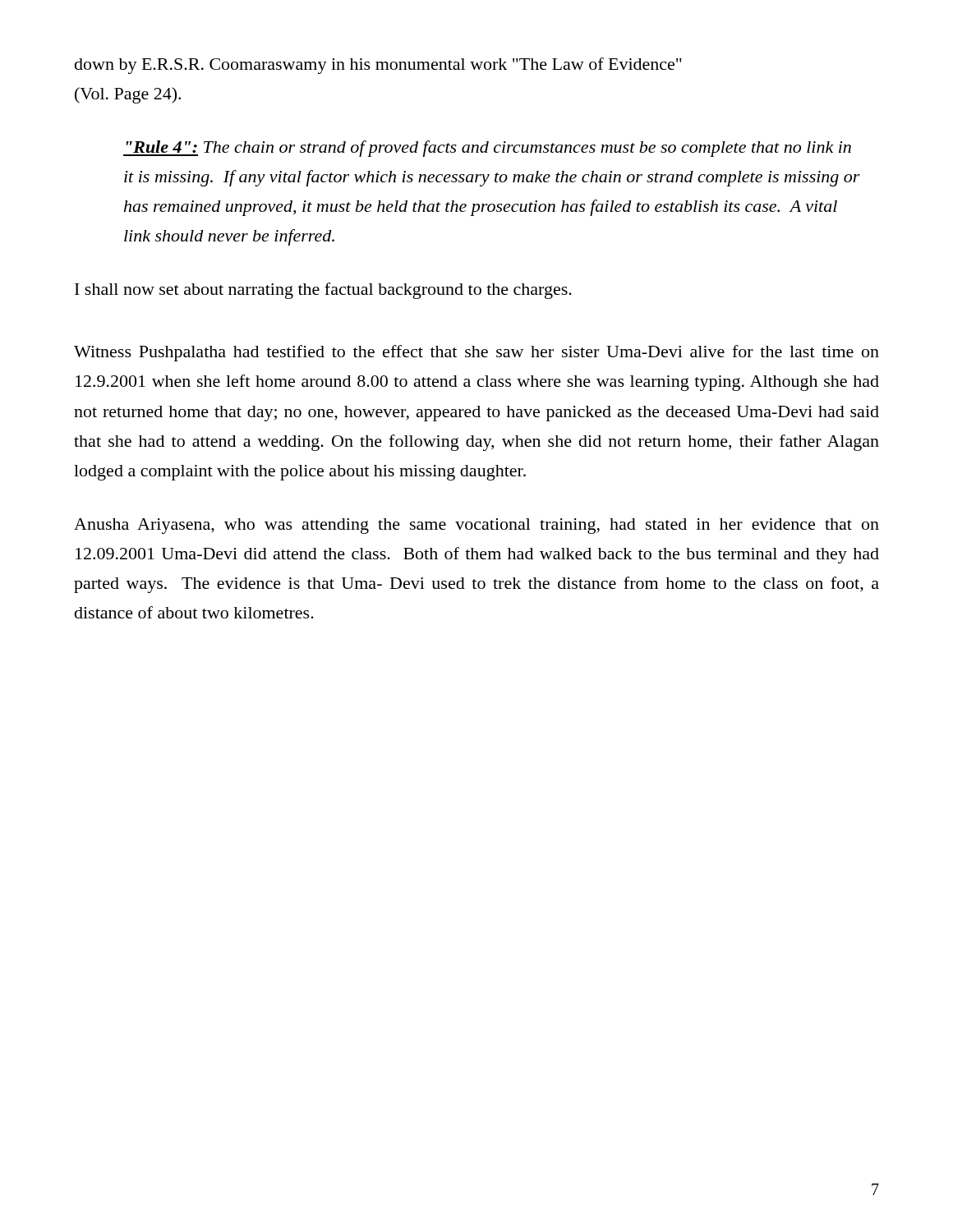953x1232 pixels.
Task: Select the text block that reads "Anusha Ariyasena, who was attending"
Action: point(476,568)
